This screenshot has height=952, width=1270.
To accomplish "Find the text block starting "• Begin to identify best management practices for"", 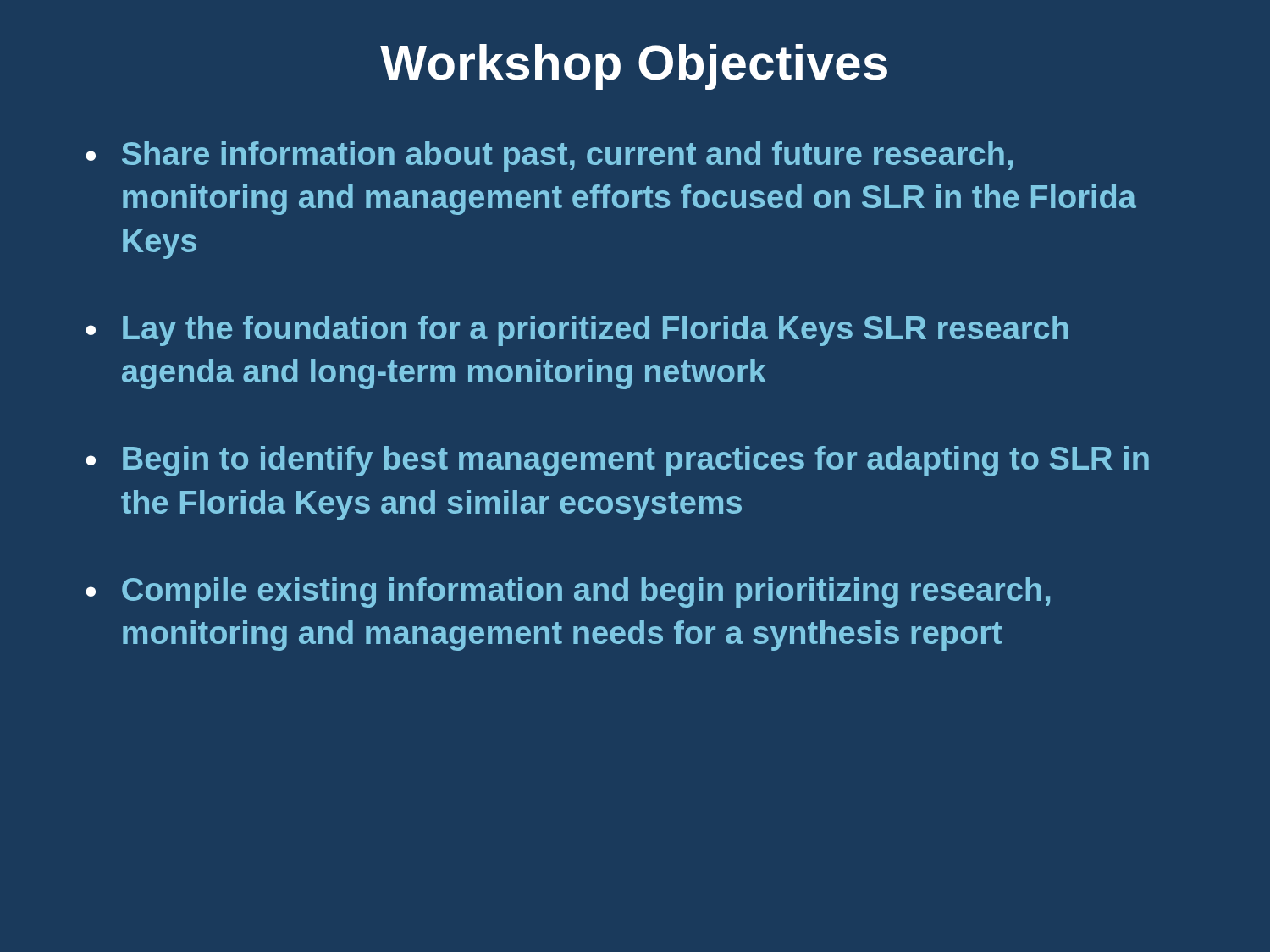I will tap(635, 481).
